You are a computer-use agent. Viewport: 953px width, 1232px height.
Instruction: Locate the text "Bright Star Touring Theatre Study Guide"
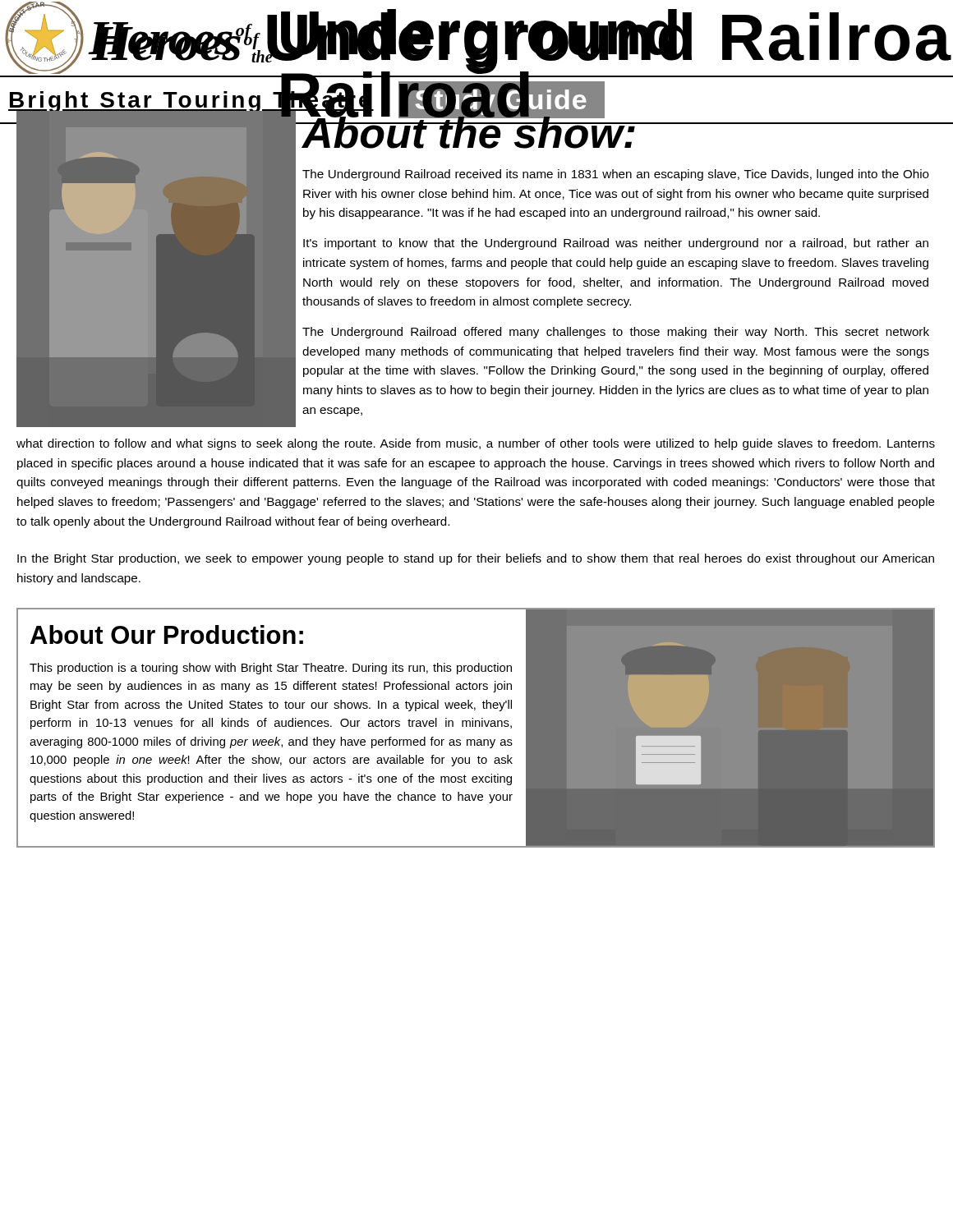(306, 100)
